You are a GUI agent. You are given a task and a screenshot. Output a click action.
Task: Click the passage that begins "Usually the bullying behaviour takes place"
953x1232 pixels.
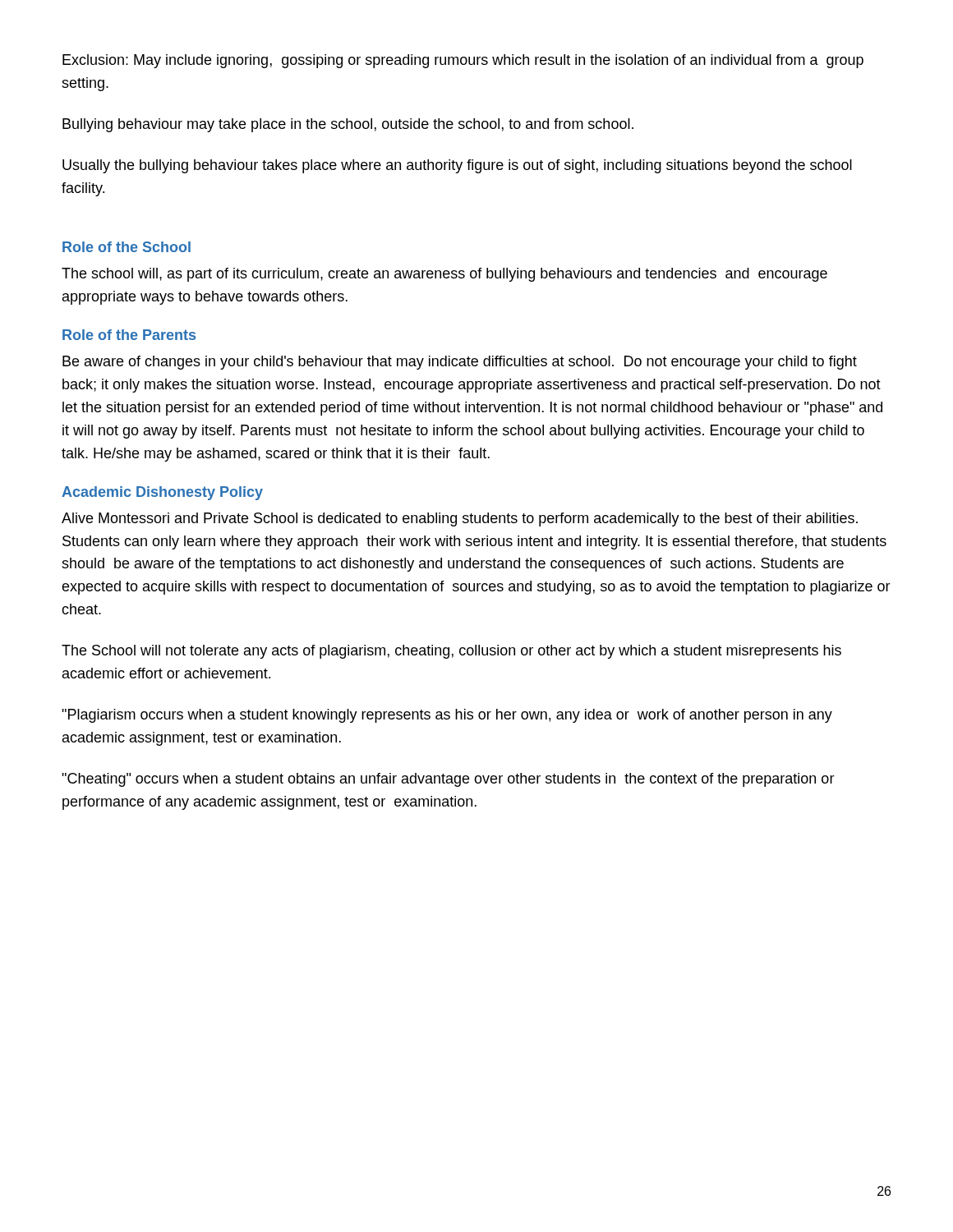click(x=457, y=176)
